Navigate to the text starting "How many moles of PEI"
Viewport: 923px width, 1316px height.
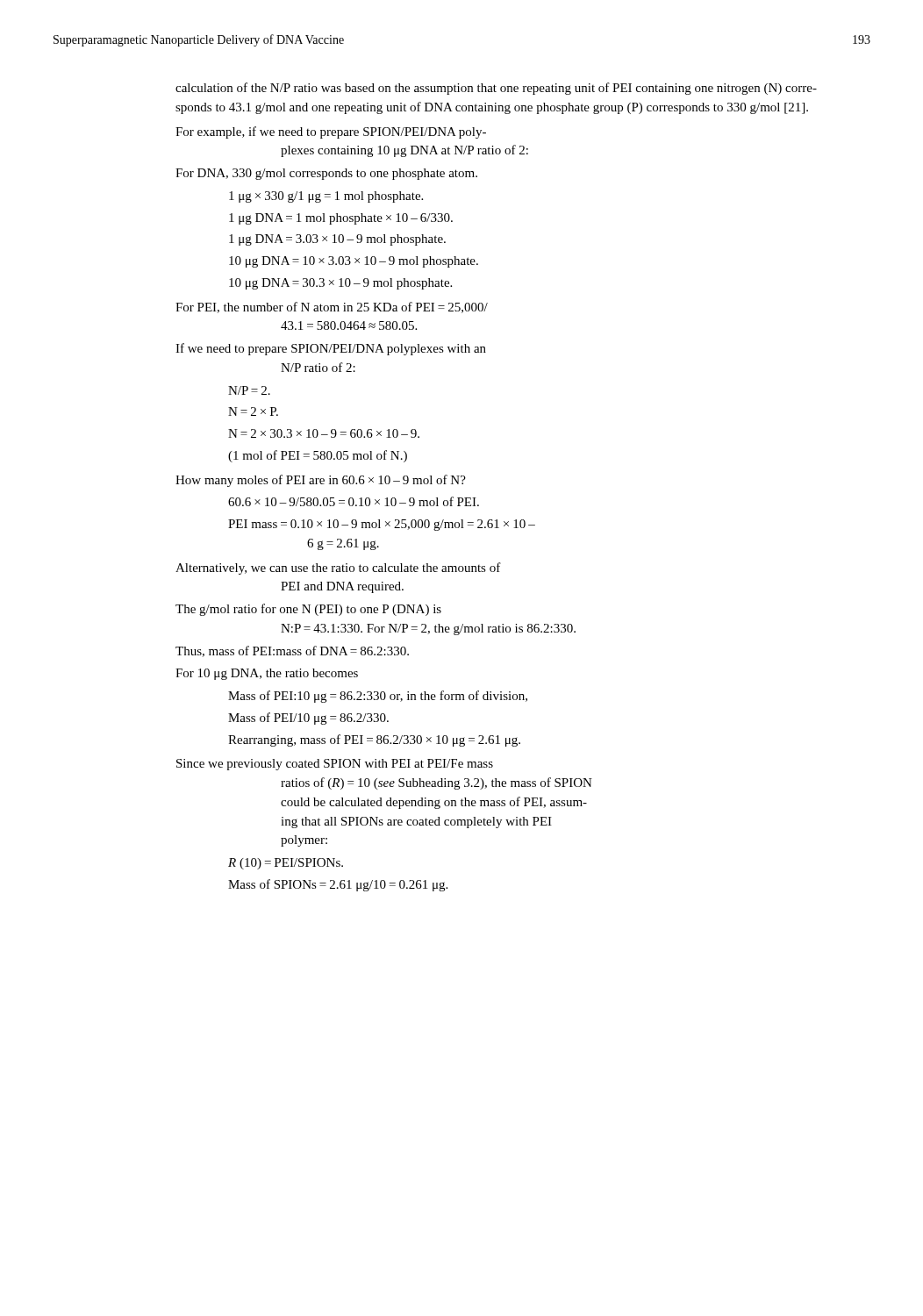coord(321,479)
